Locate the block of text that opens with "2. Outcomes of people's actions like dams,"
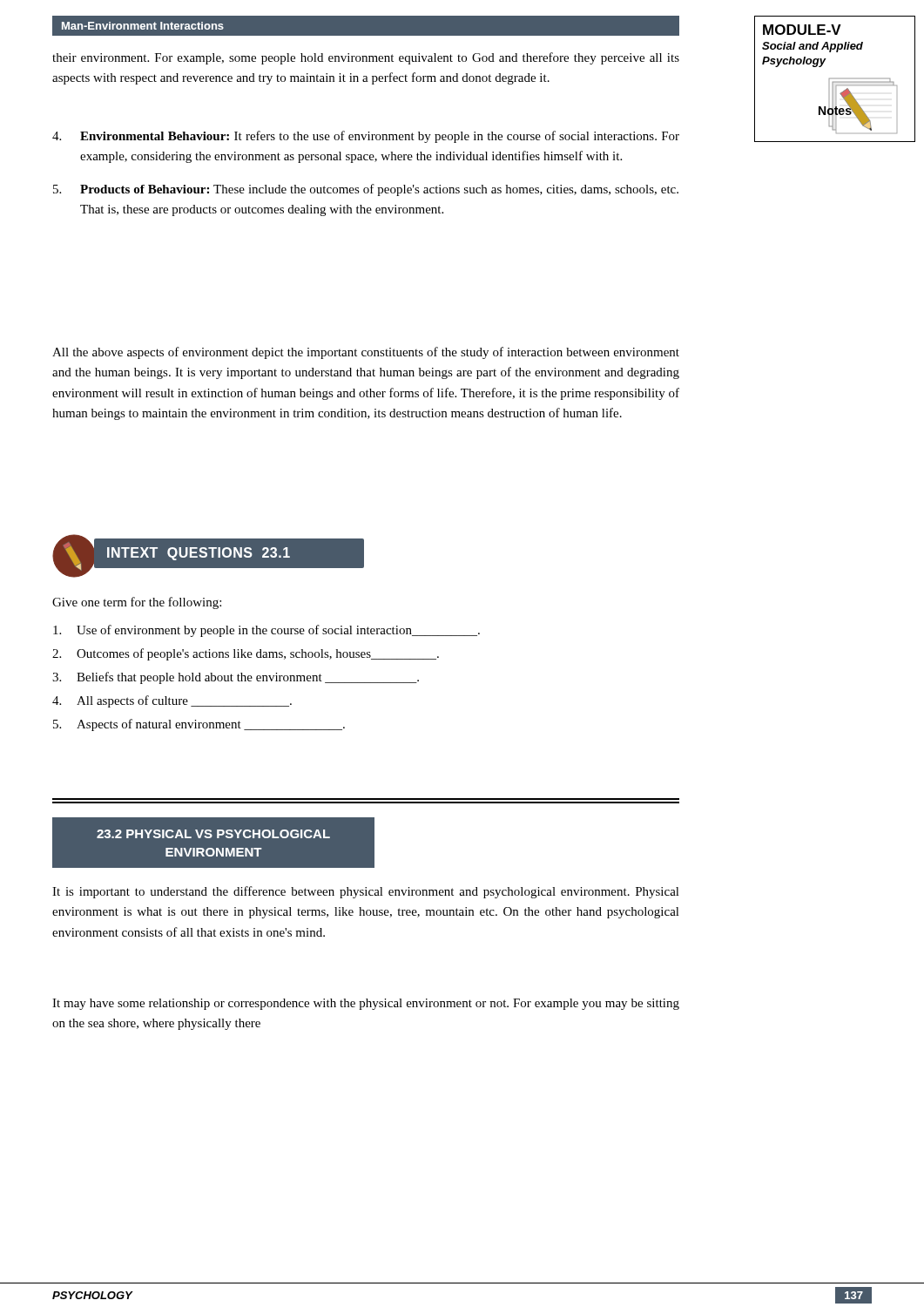Image resolution: width=924 pixels, height=1307 pixels. pos(246,654)
